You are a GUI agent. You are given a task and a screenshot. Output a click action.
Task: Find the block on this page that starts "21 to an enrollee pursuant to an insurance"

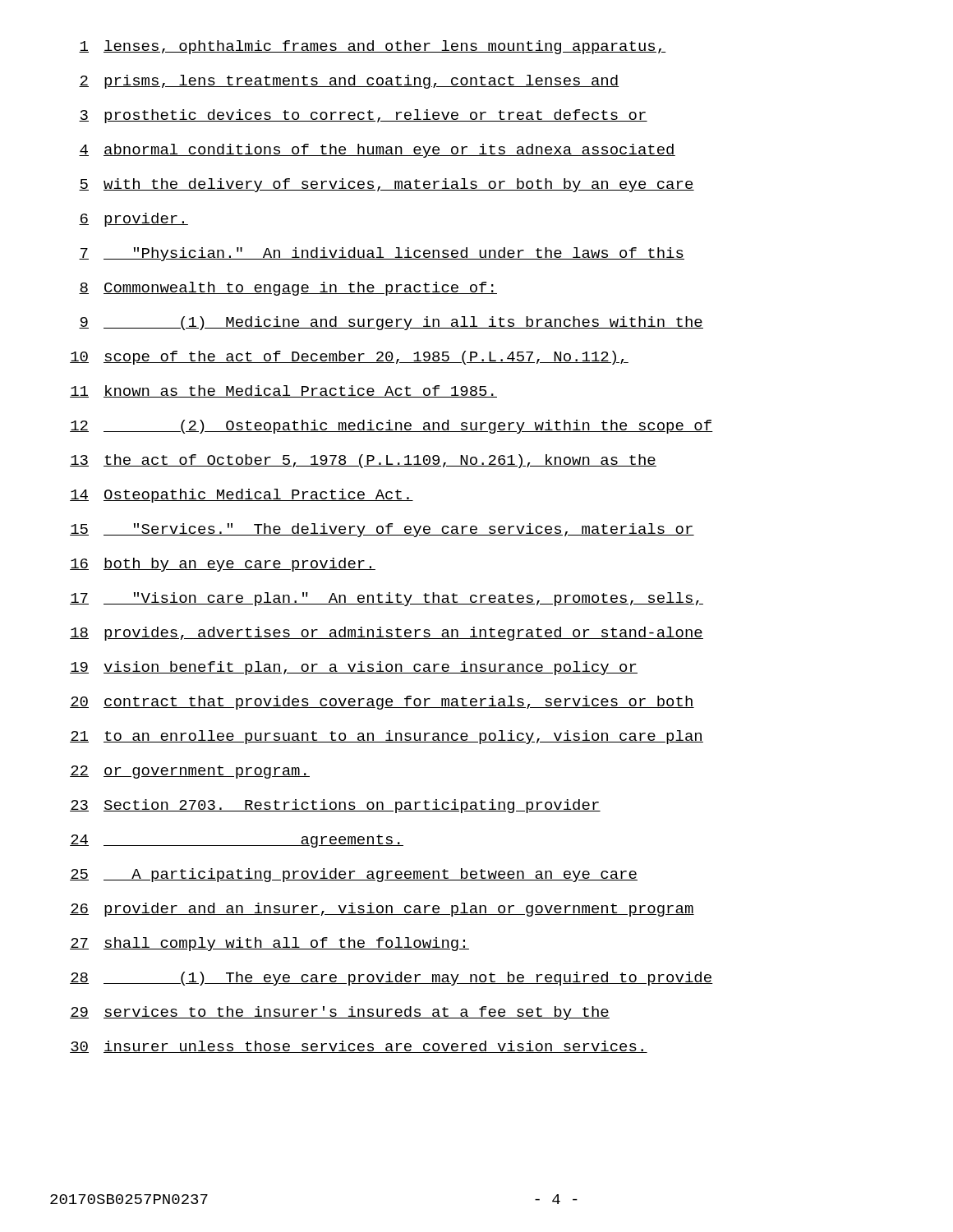(476, 737)
